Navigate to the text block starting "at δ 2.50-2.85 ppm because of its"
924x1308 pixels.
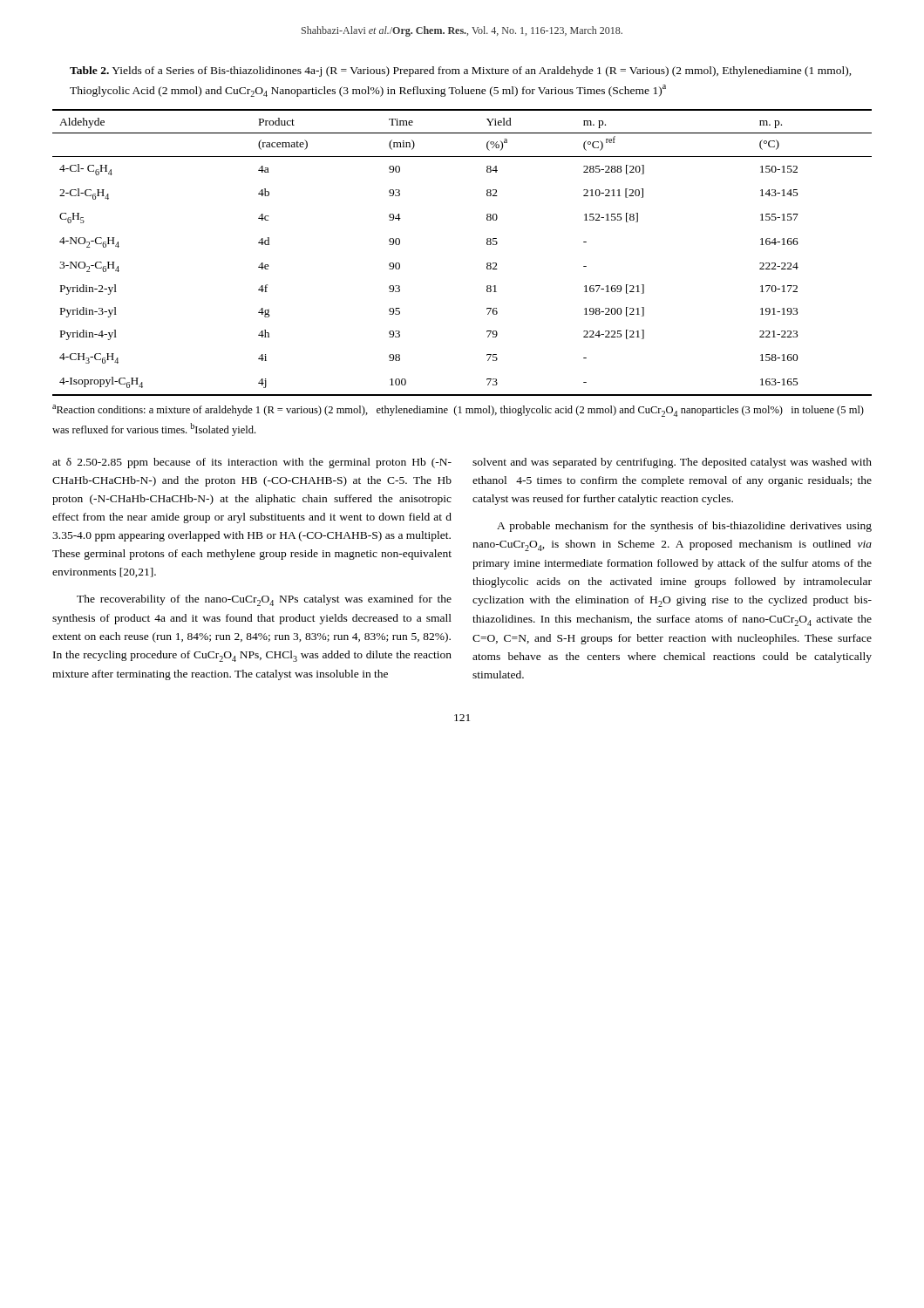tap(252, 463)
